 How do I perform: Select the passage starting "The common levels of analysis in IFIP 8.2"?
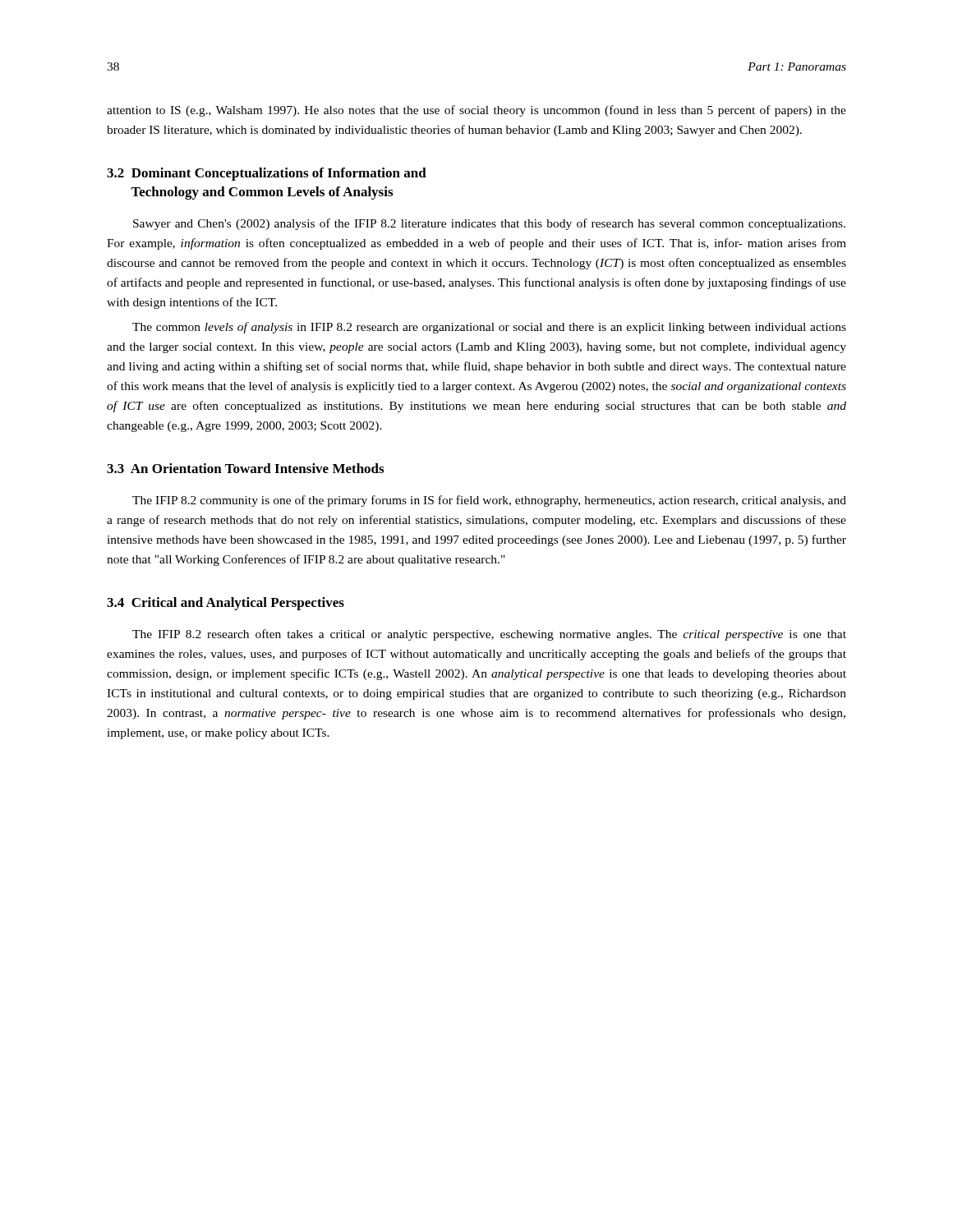476,376
